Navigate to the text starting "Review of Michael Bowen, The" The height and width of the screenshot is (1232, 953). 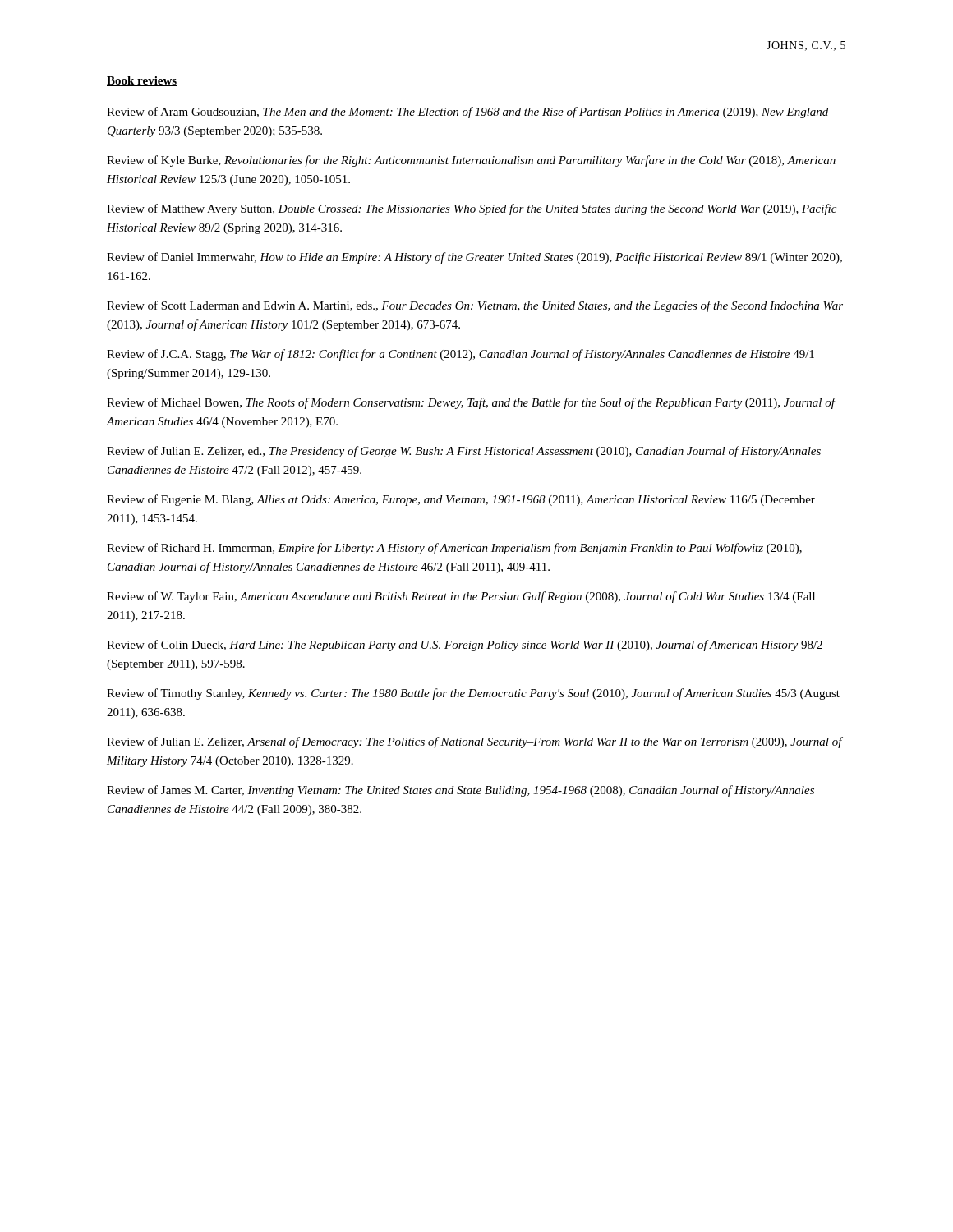tap(471, 412)
